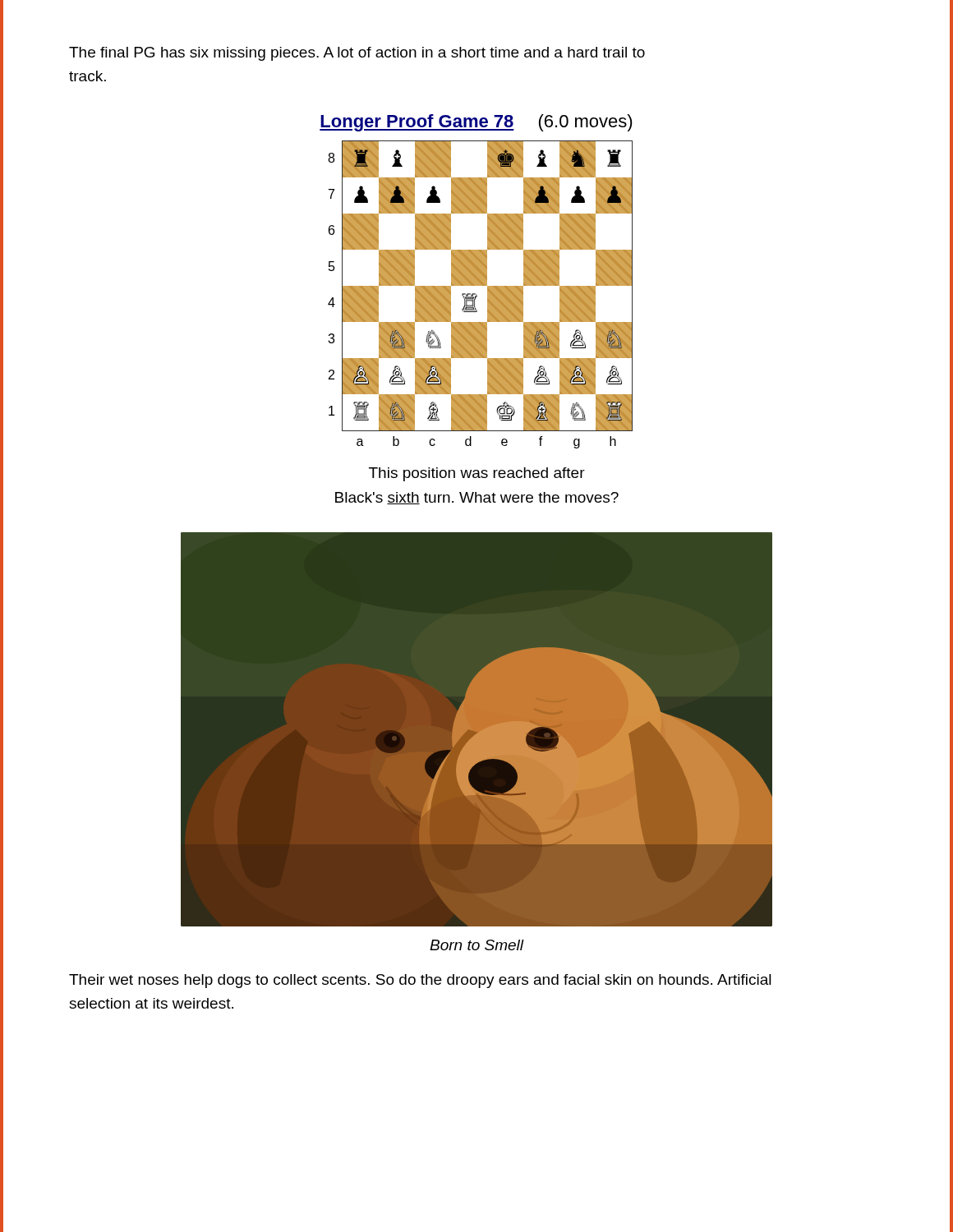Click on the region starting "This position was reached after Black's sixth"
This screenshot has height=1232, width=953.
[476, 485]
